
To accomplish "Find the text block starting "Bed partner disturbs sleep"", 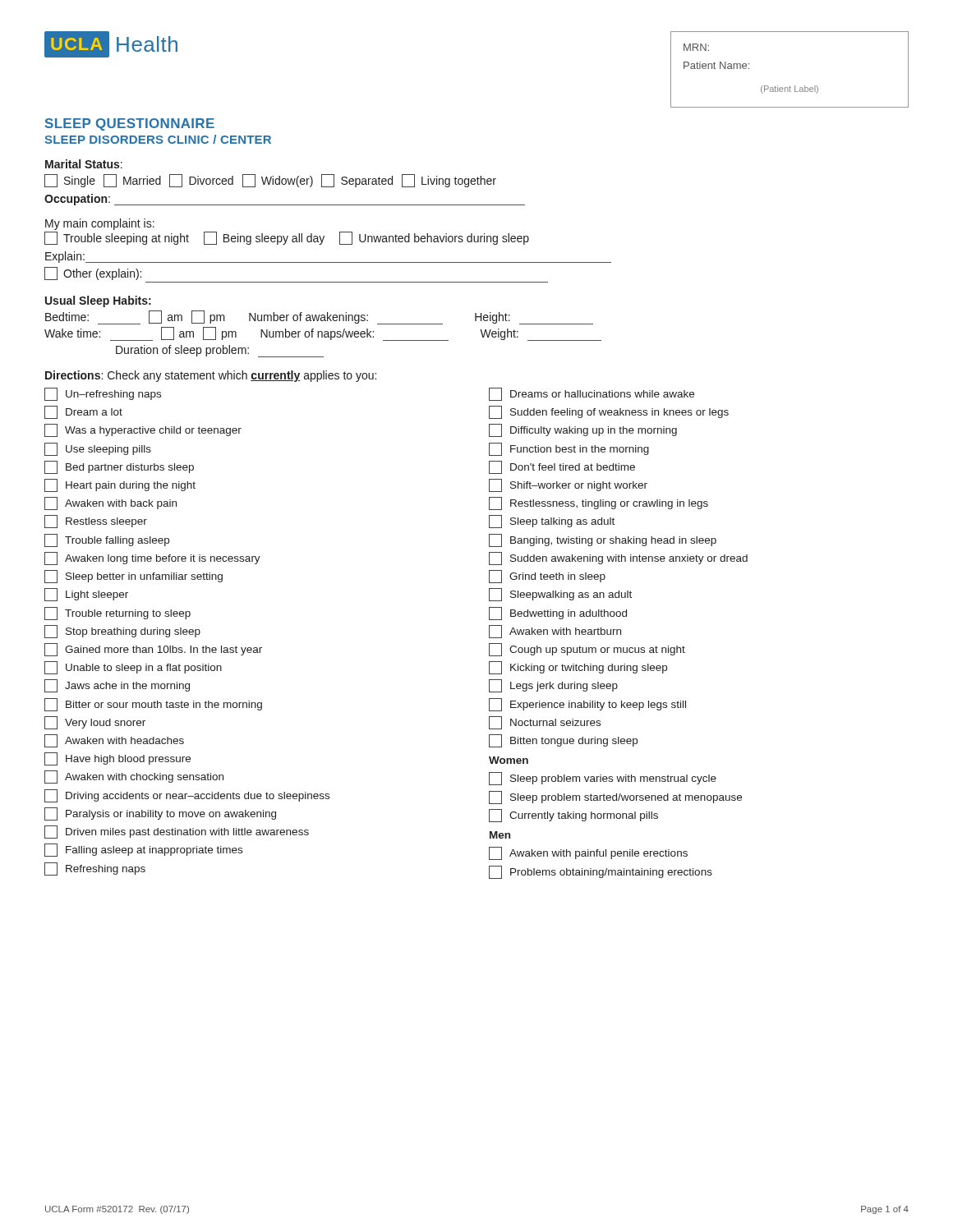I will click(119, 467).
